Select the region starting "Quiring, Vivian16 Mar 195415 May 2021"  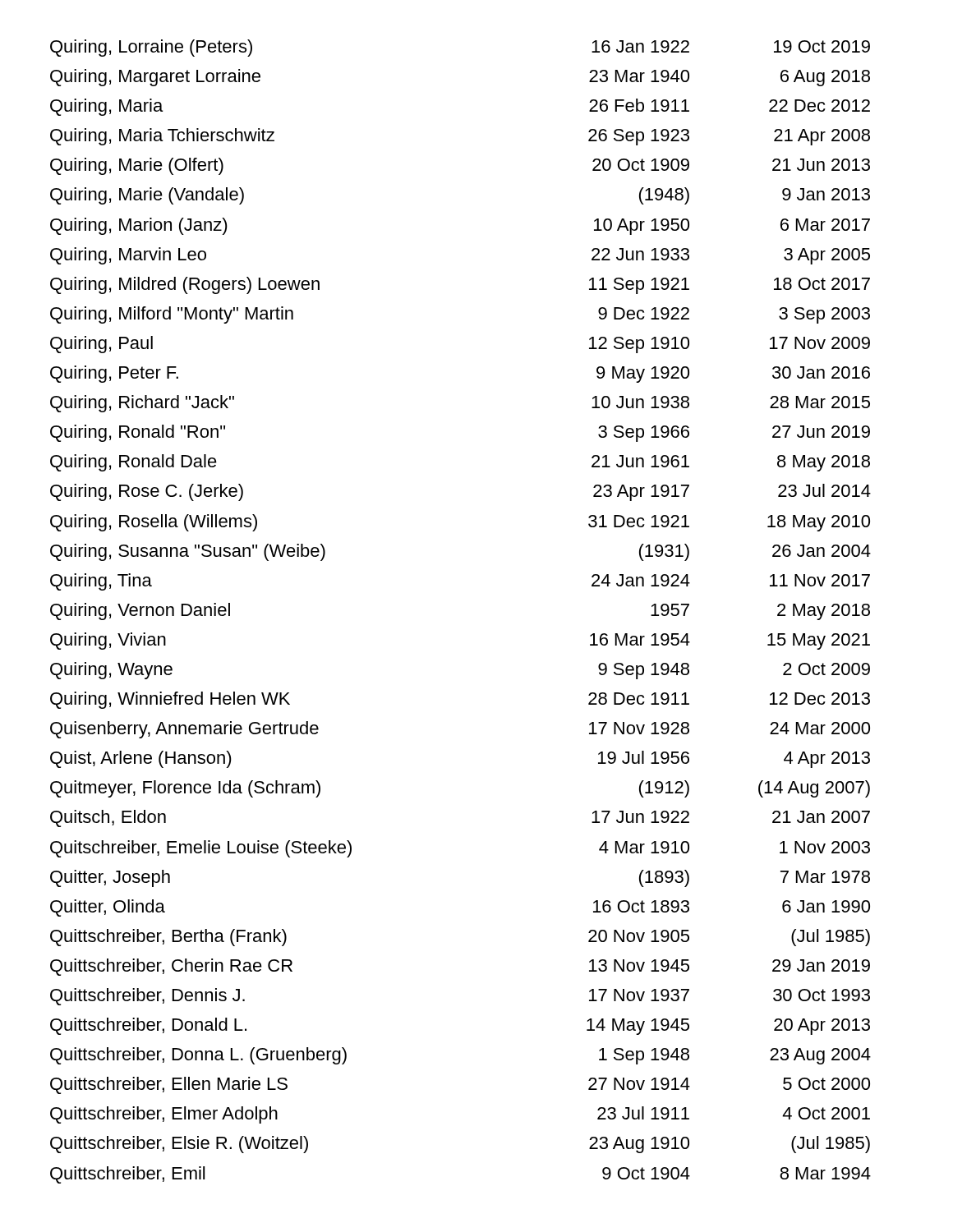[100, 641]
